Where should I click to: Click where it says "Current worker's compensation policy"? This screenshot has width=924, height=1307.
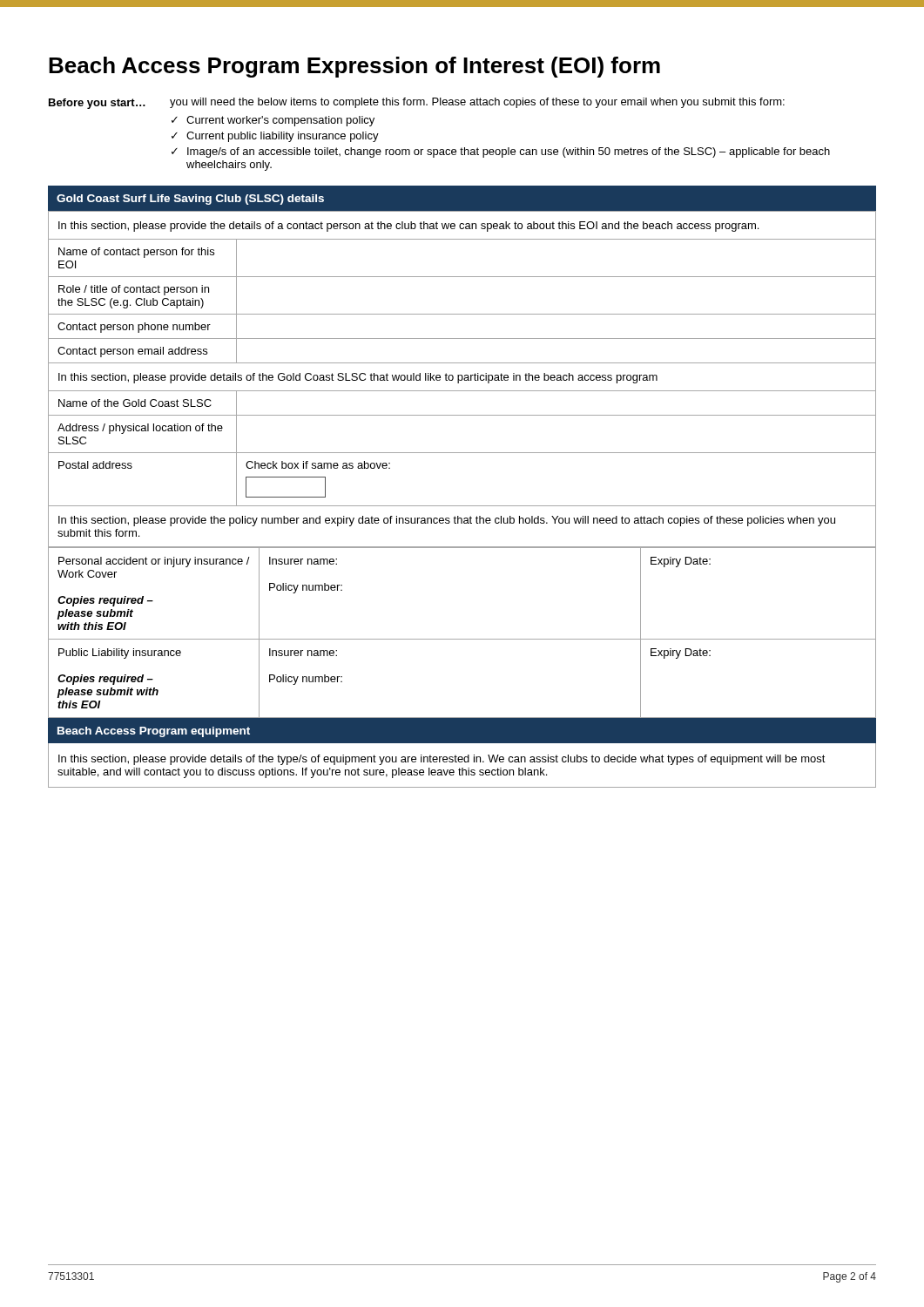click(281, 120)
